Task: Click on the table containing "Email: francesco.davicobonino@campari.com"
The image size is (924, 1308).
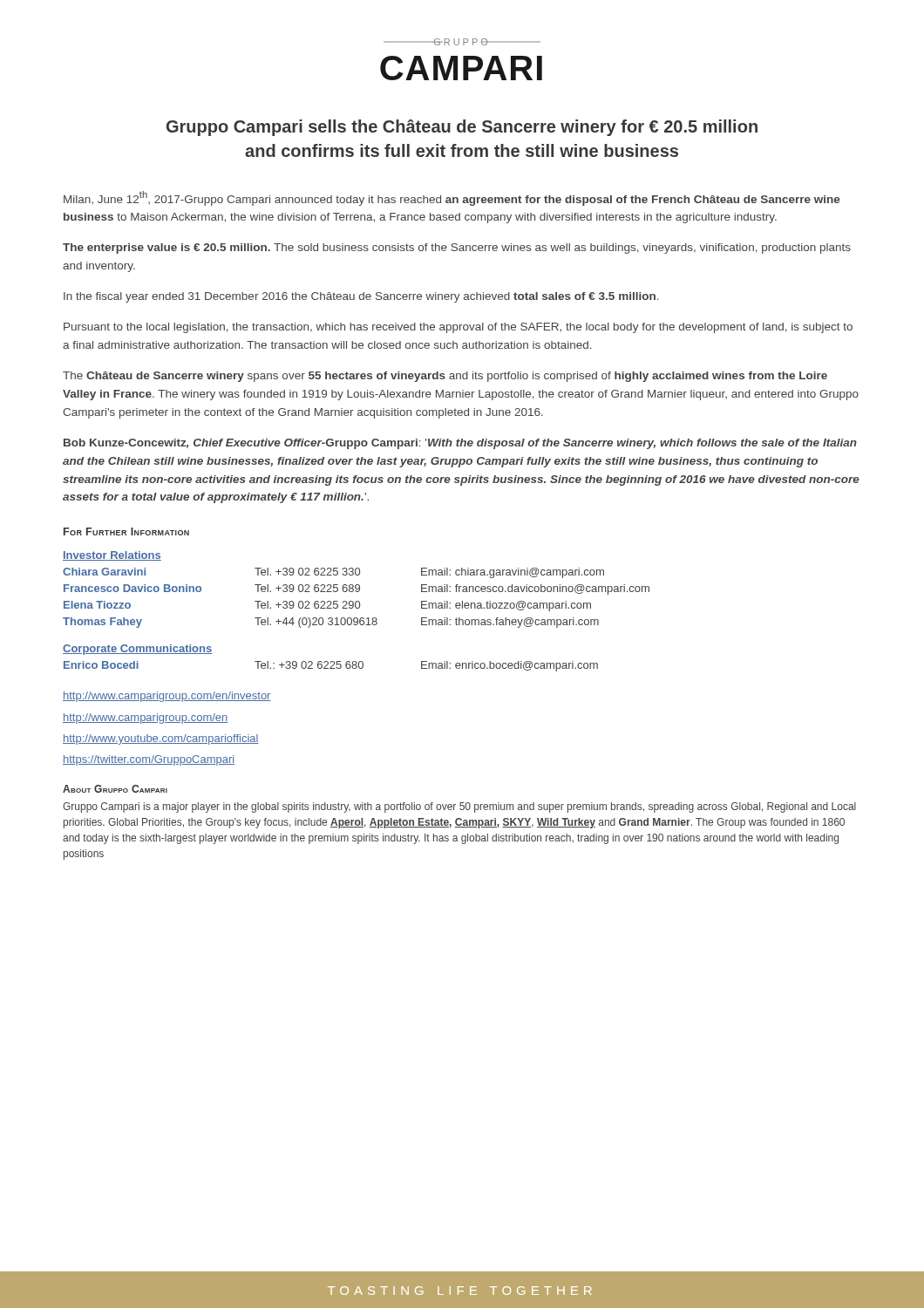Action: [x=462, y=610]
